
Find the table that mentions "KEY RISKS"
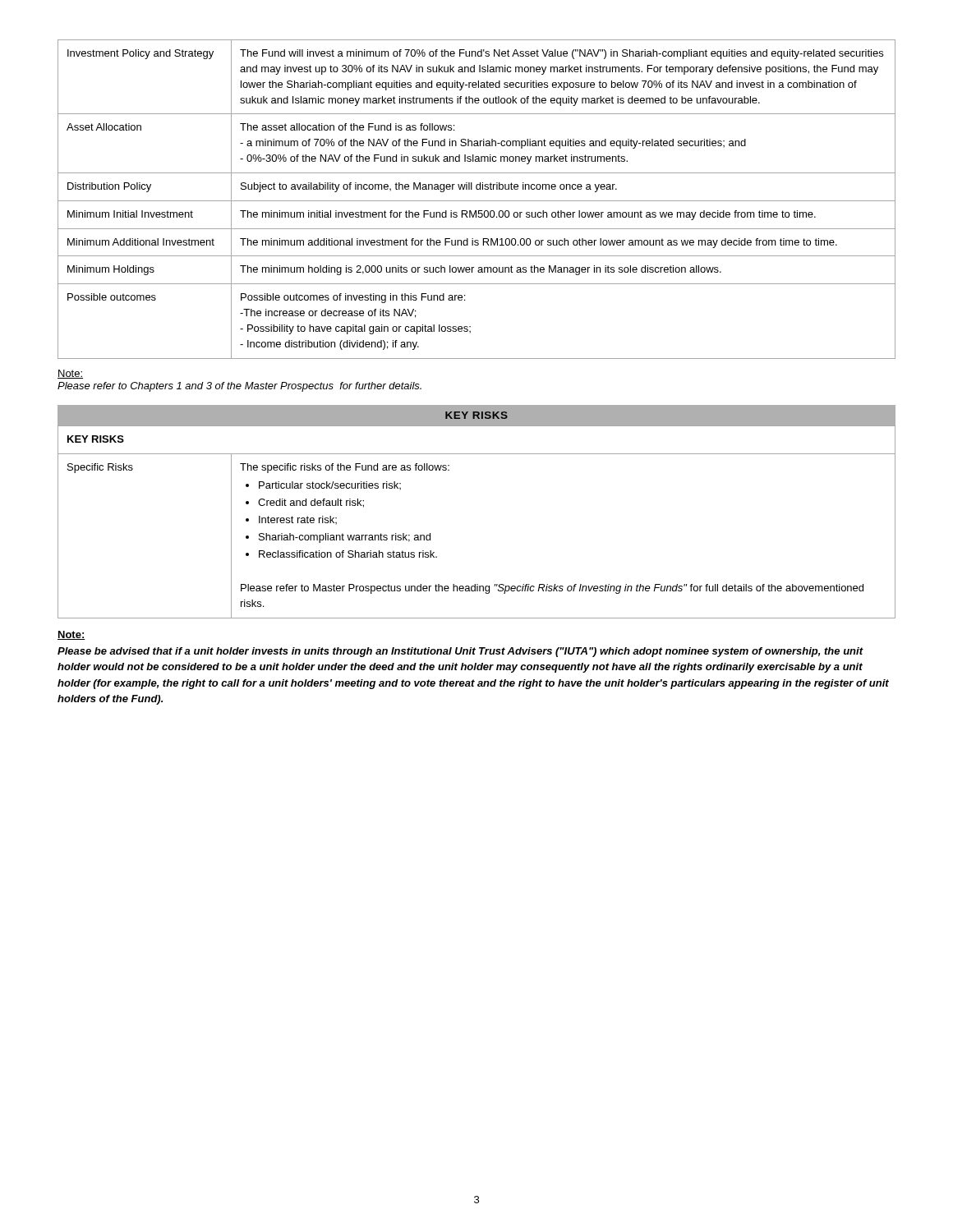click(x=476, y=522)
